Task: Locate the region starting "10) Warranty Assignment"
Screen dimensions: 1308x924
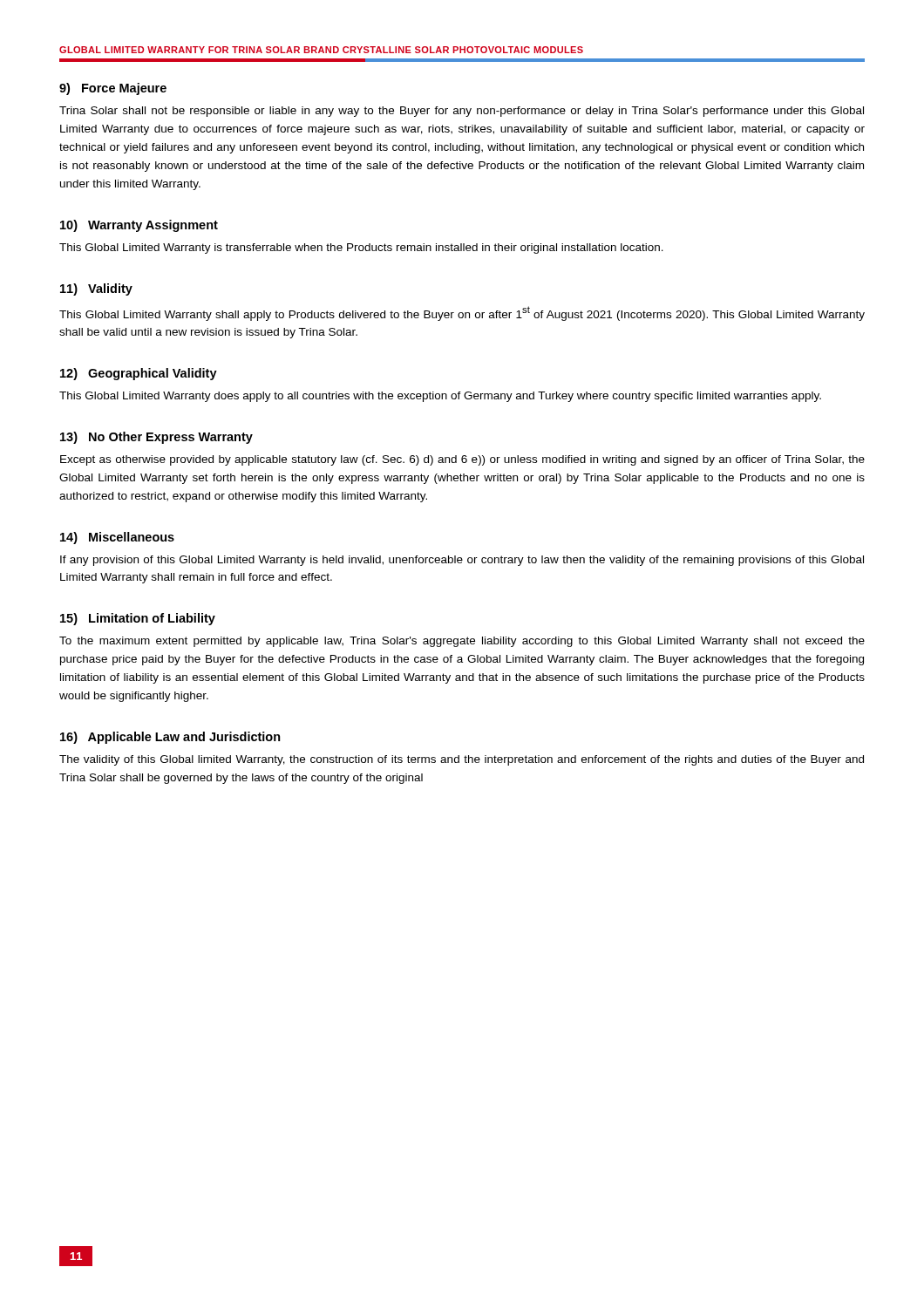Action: 139,225
